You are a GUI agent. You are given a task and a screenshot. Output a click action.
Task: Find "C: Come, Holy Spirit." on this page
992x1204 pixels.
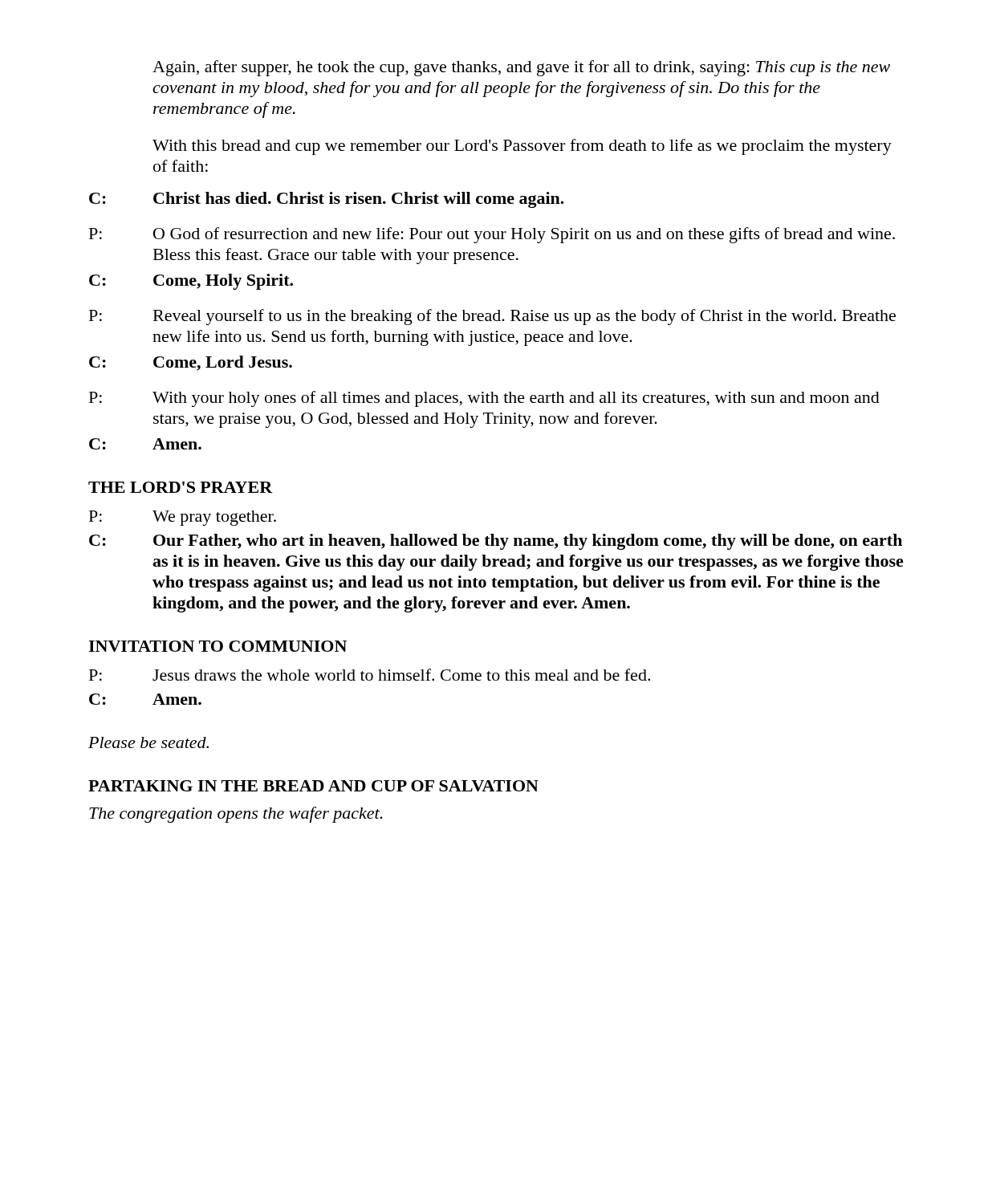pyautogui.click(x=191, y=282)
